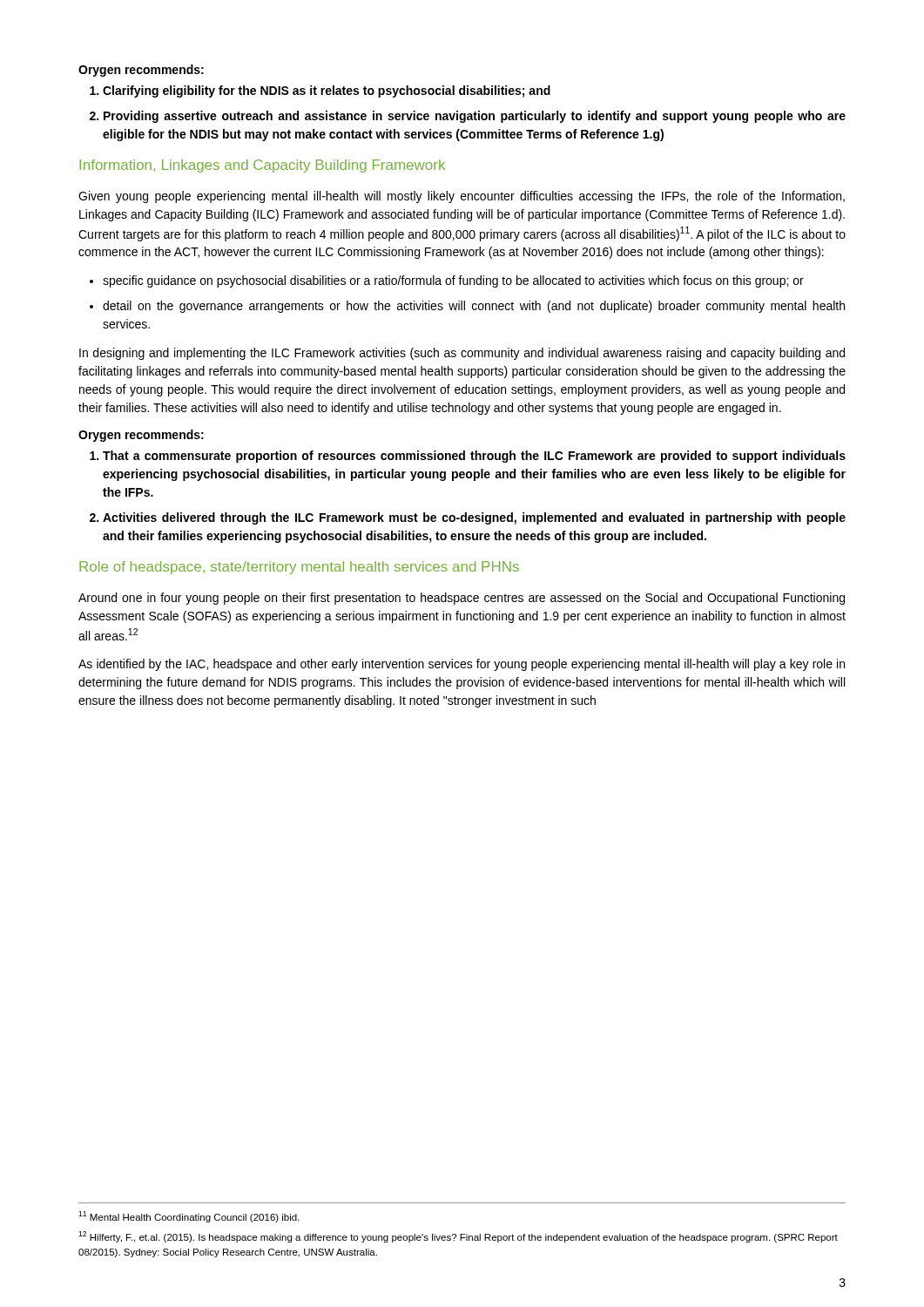Click on the section header containing "Role of headspace,"
Viewport: 924px width, 1307px height.
pos(462,567)
